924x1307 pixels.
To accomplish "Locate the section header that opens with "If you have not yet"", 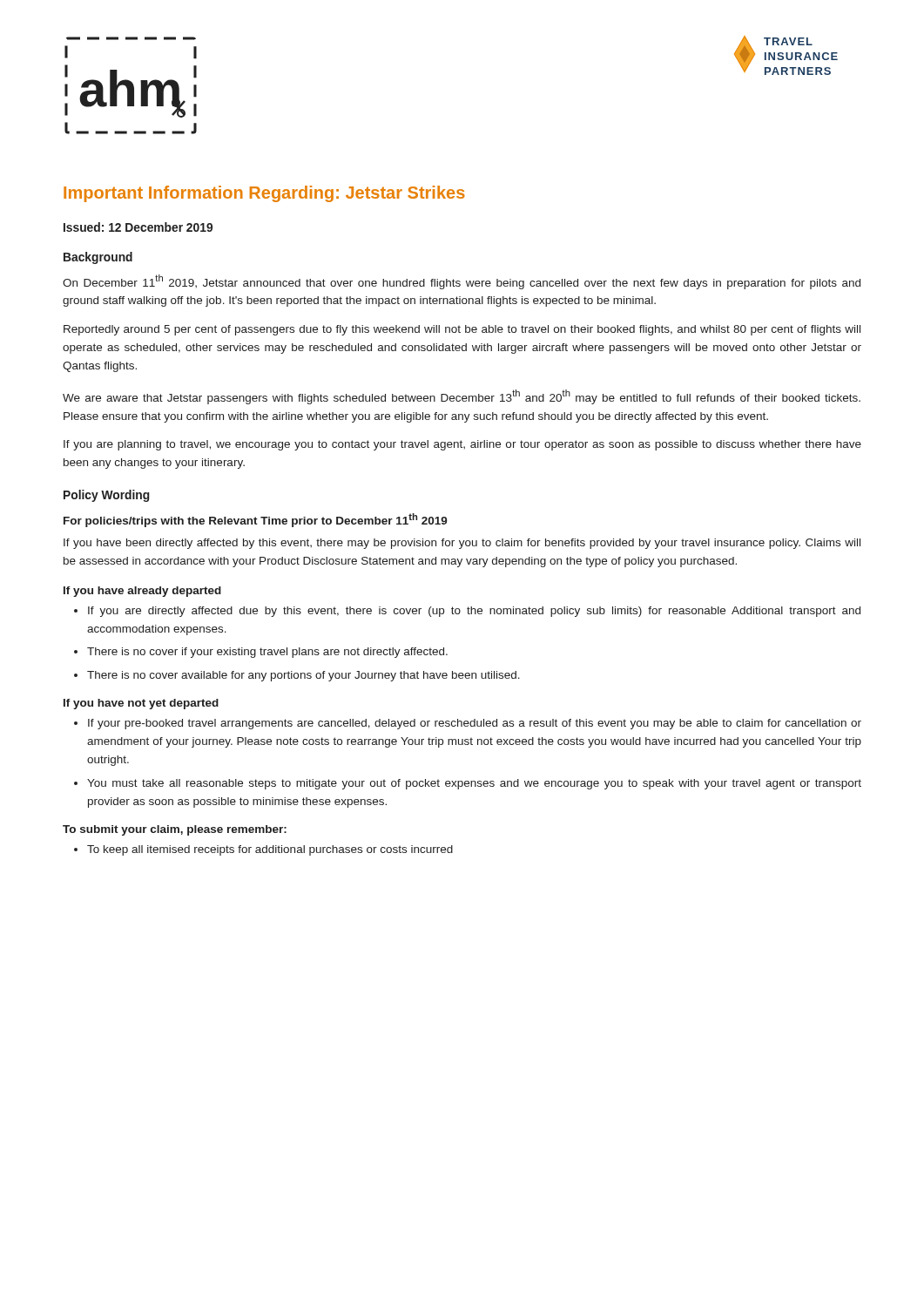I will click(141, 703).
